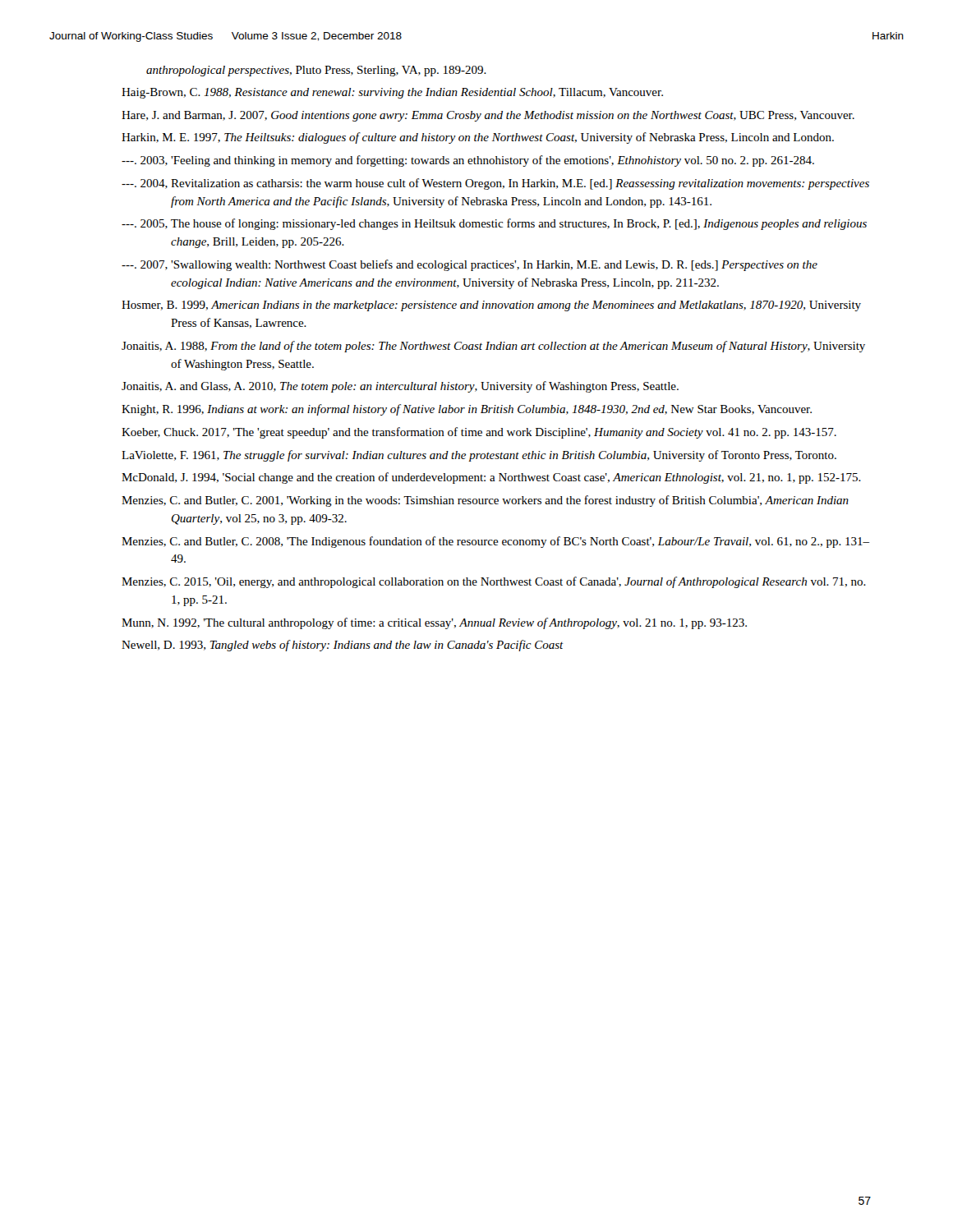This screenshot has width=953, height=1232.
Task: Click the passage that begins "---. 2003, 'Feeling and thinking in memory"
Action: [468, 160]
